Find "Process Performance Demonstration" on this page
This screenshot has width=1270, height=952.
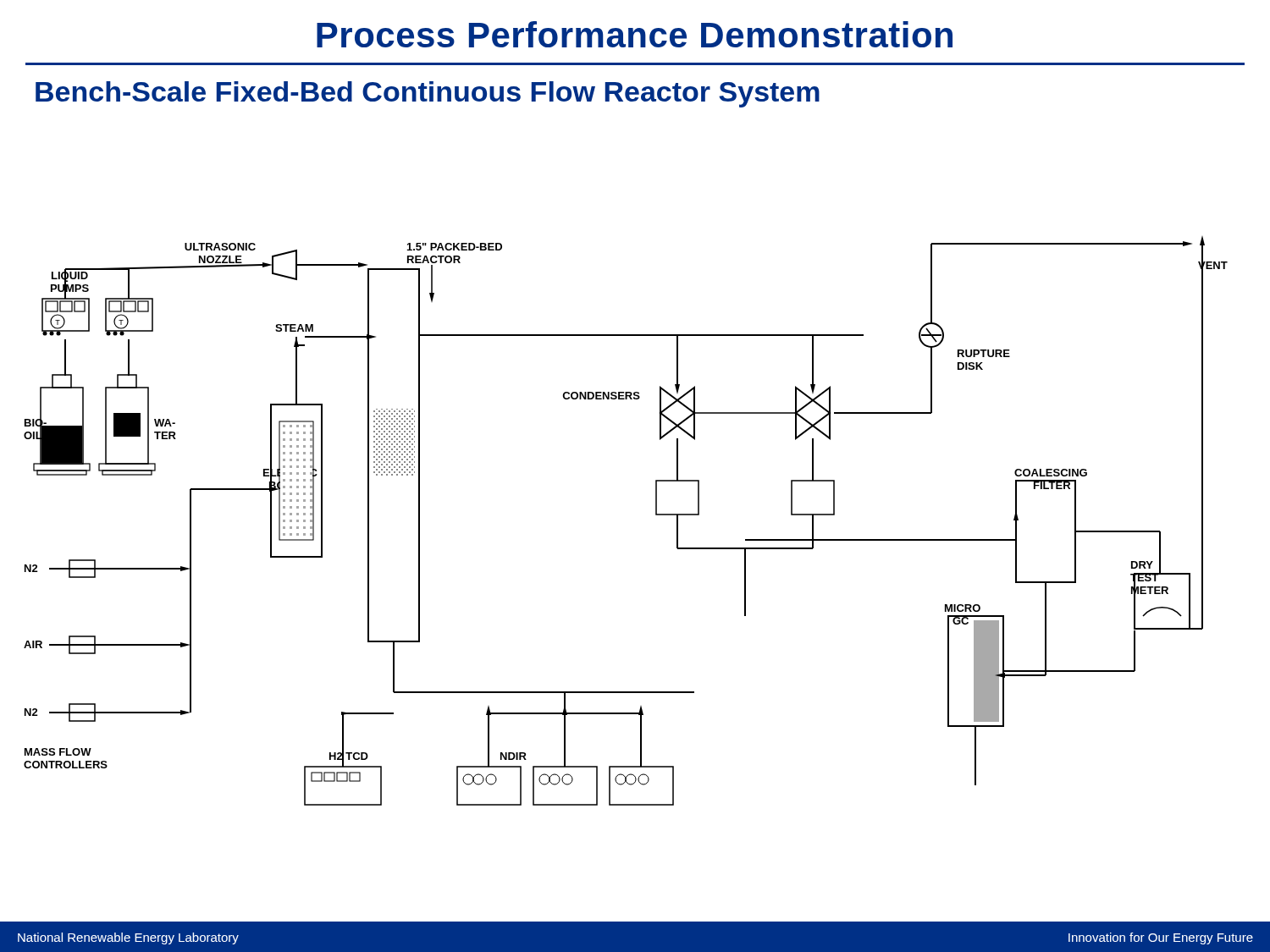tap(635, 36)
